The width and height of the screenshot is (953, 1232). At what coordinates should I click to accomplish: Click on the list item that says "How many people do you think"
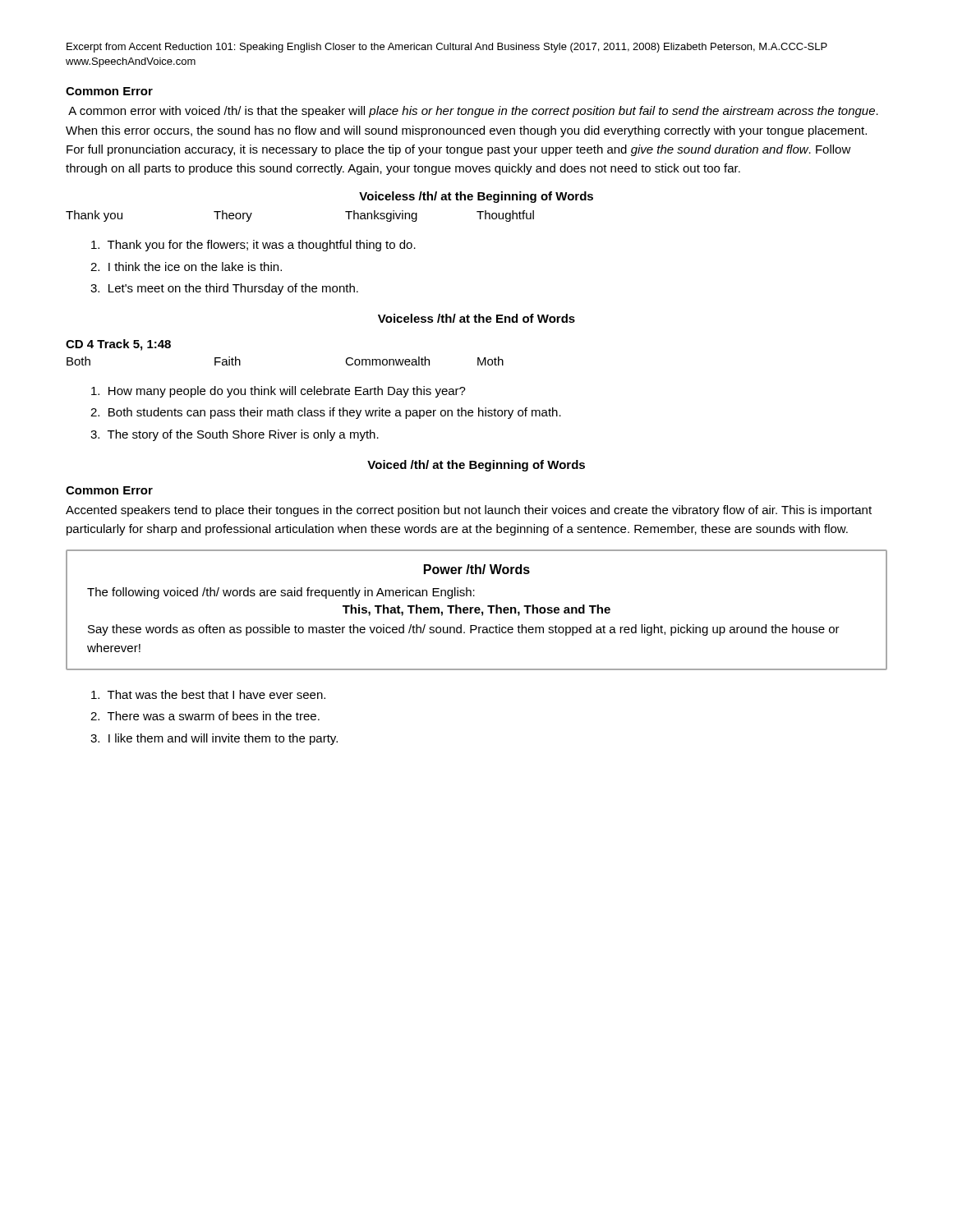[x=278, y=391]
